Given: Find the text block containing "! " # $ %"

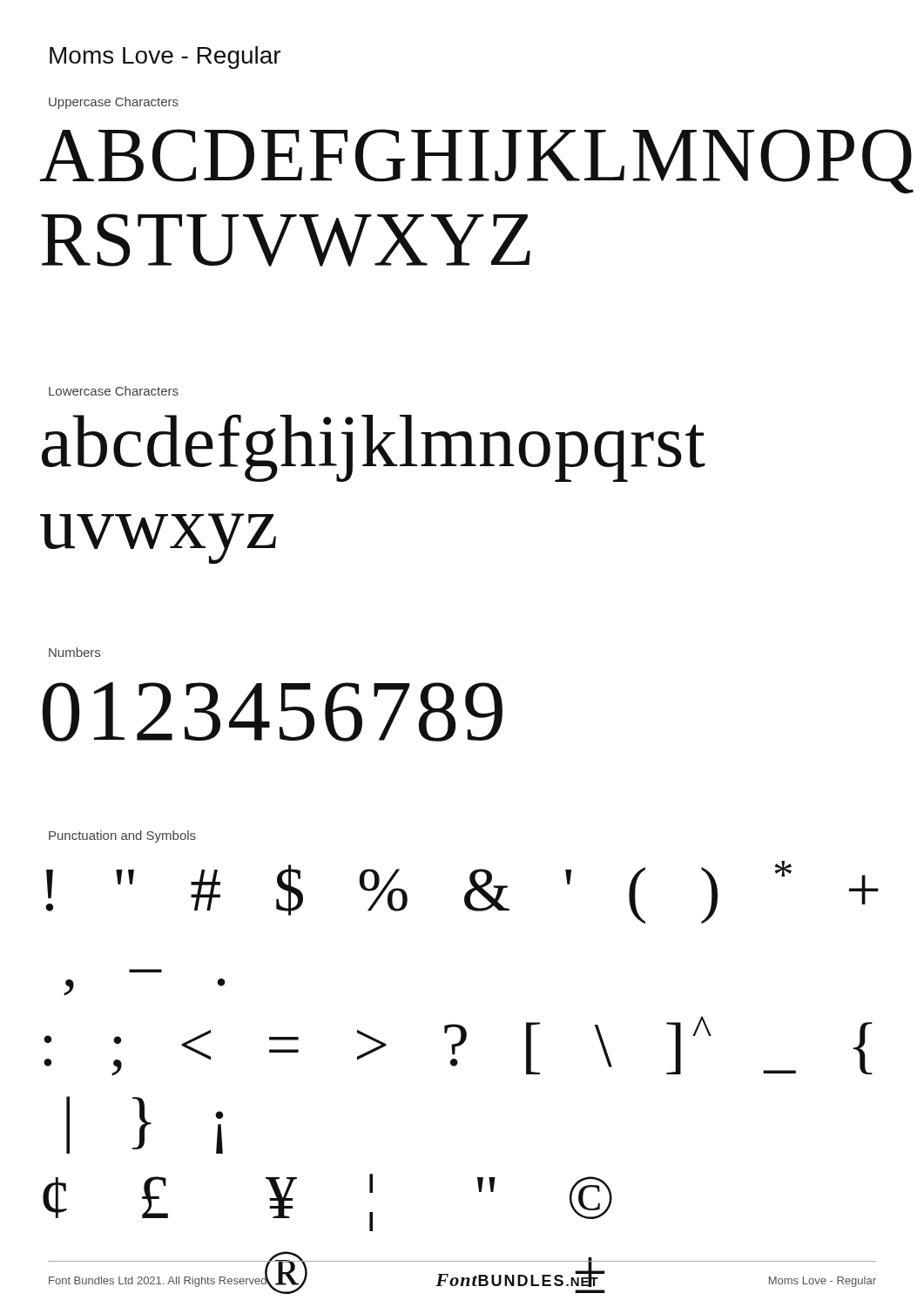Looking at the screenshot, I should point(464,1078).
